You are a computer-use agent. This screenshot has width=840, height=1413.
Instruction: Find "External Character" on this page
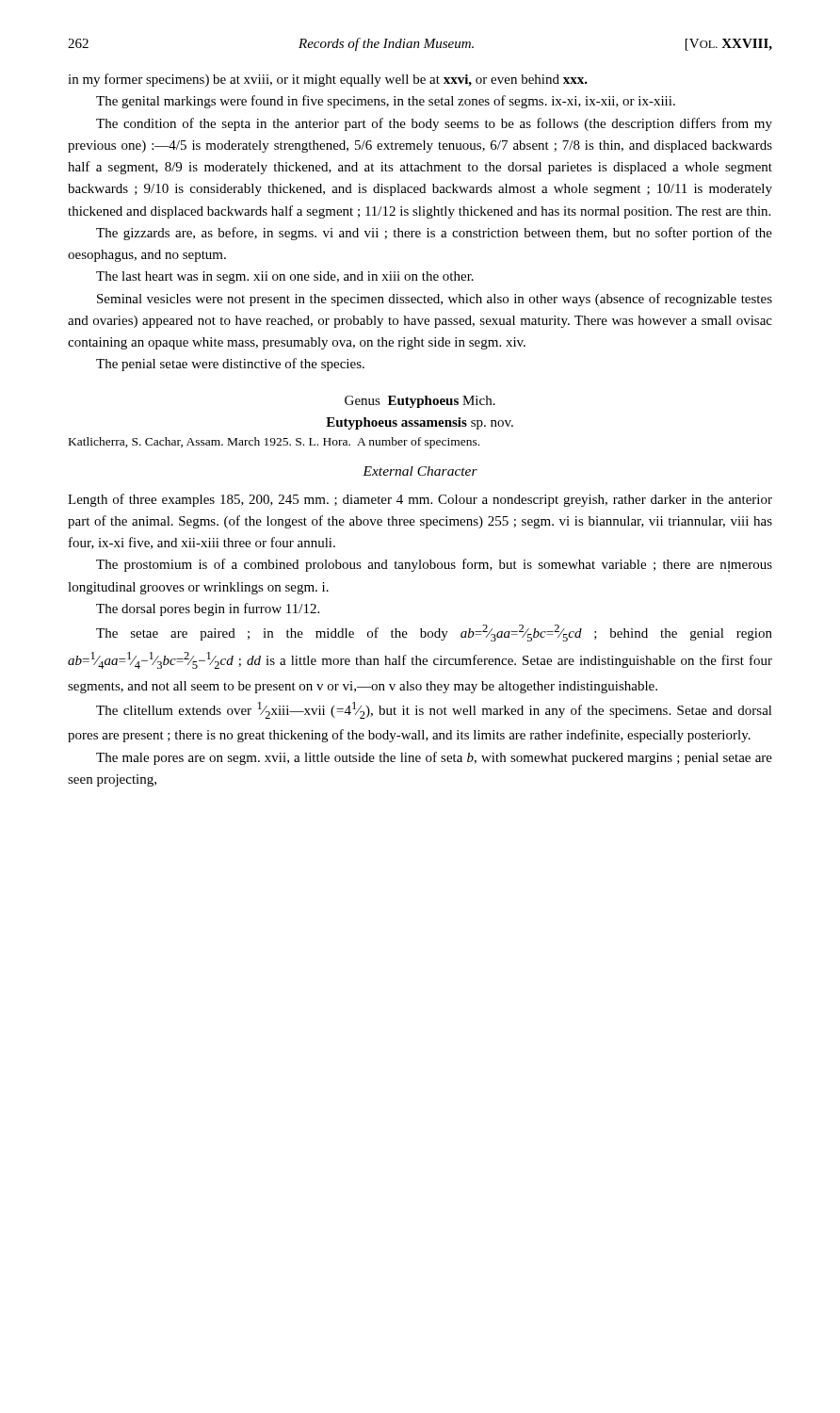point(420,470)
